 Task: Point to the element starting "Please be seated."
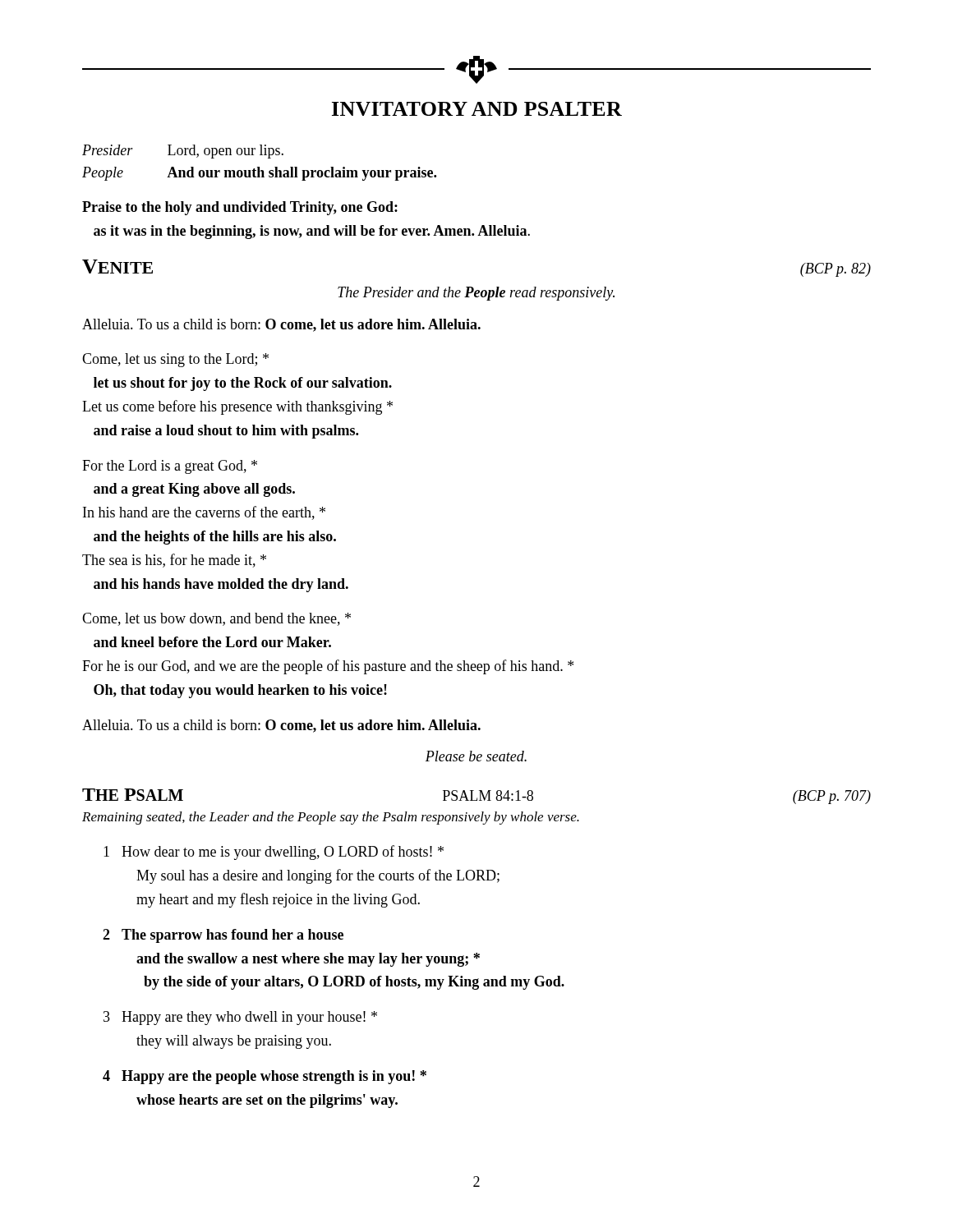476,757
